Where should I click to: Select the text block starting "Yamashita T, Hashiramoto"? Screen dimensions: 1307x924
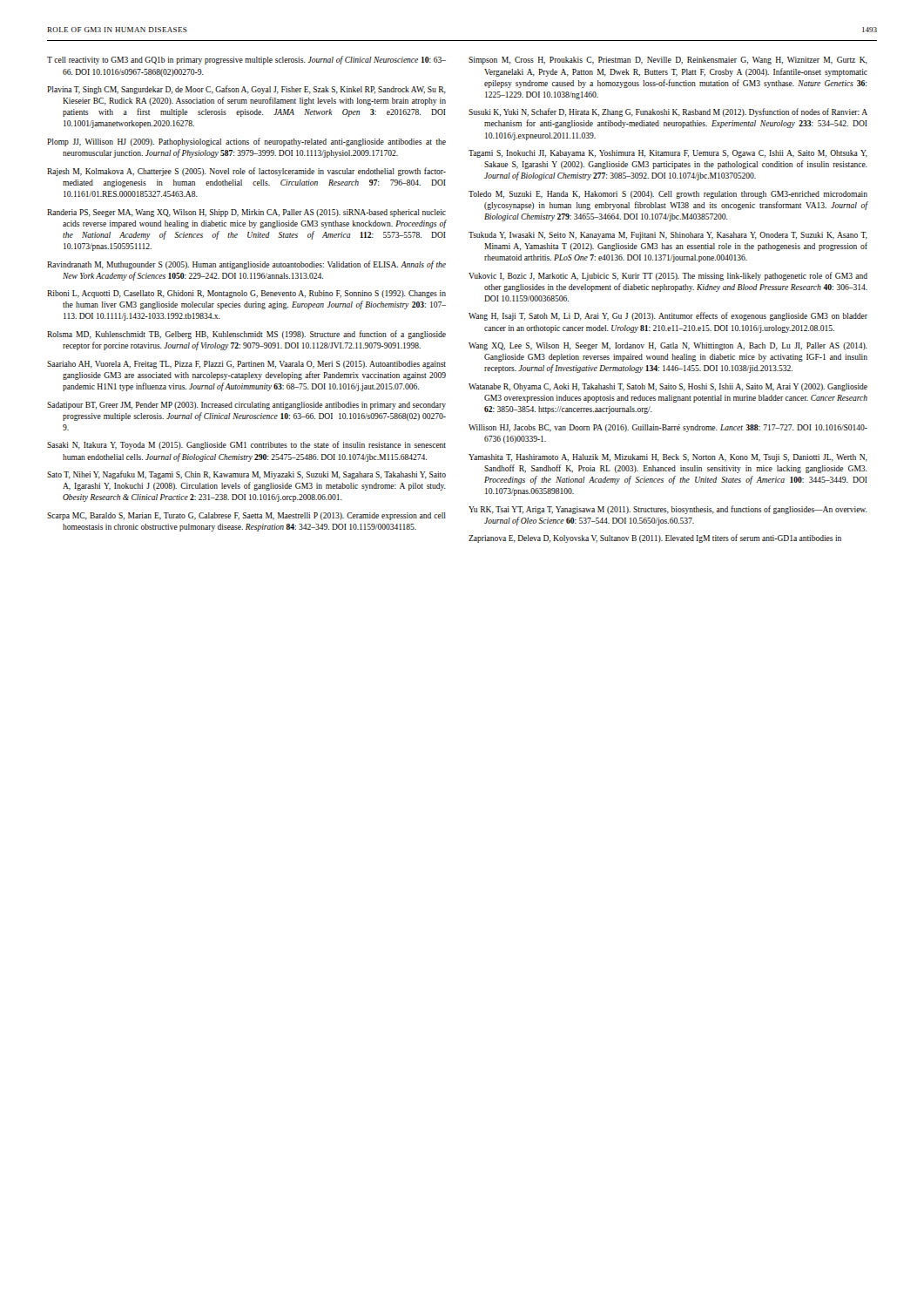click(668, 474)
